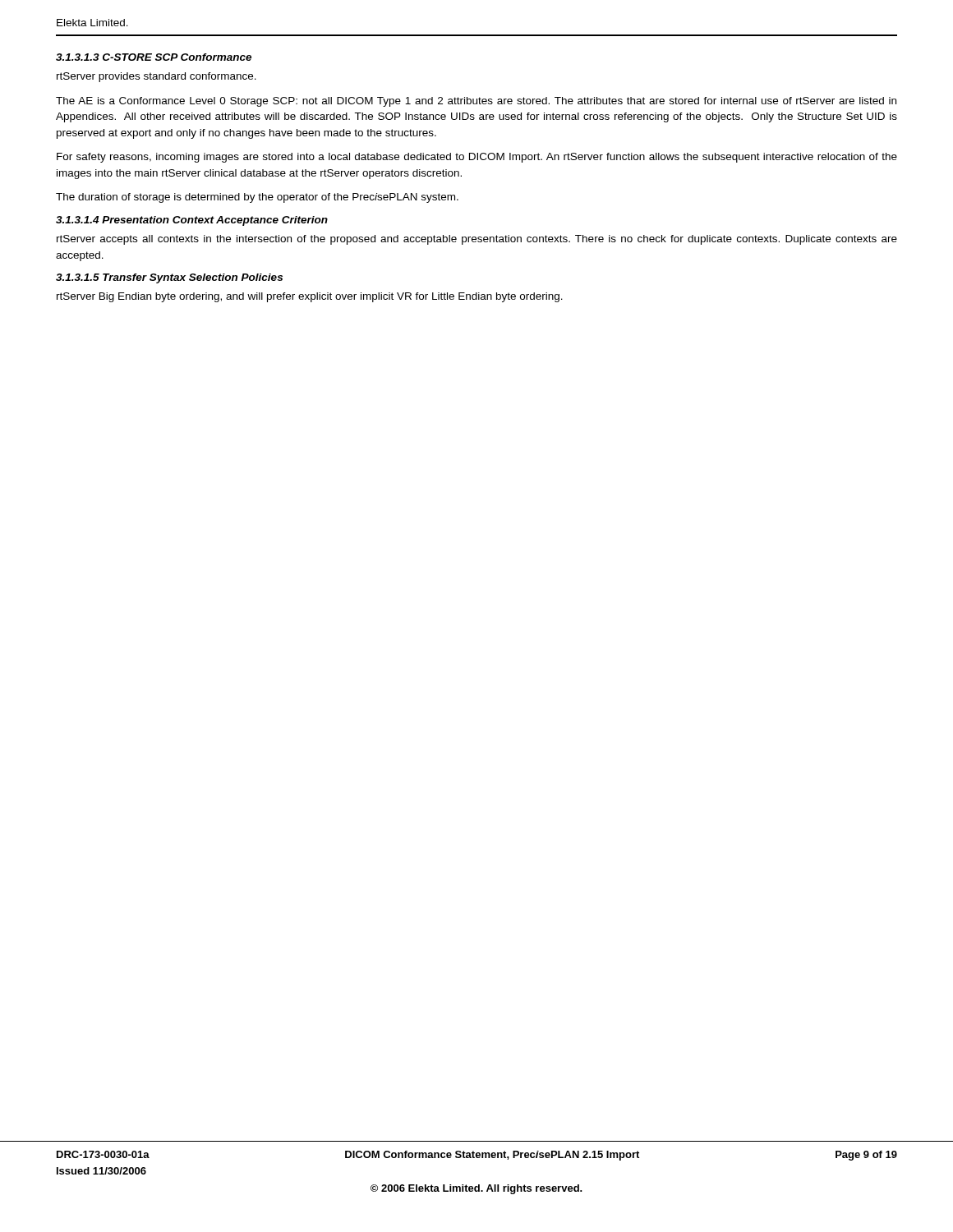Select the region starting "For safety reasons,"
This screenshot has height=1232, width=953.
point(476,165)
